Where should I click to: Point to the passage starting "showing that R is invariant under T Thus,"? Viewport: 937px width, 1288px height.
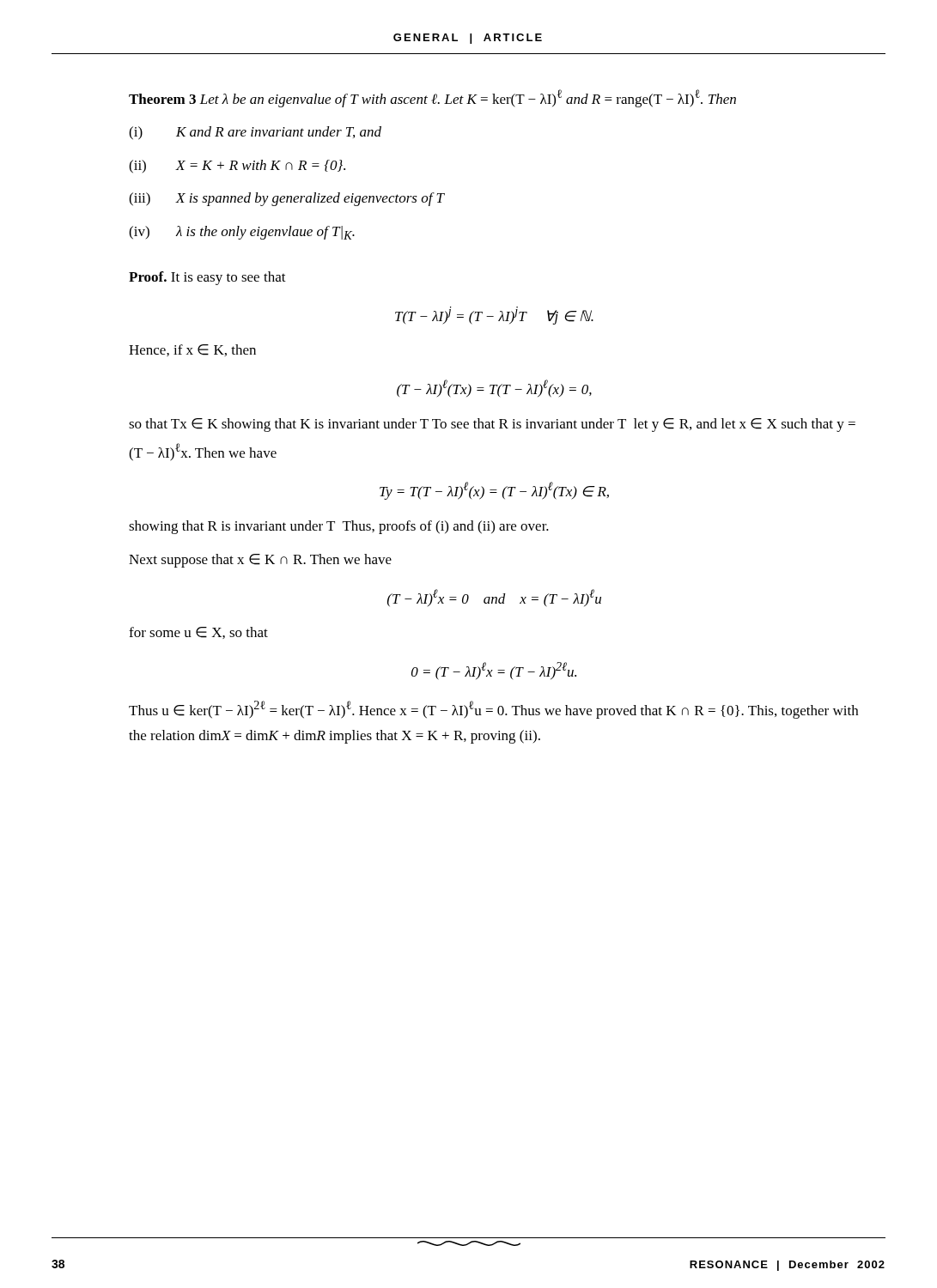point(339,526)
